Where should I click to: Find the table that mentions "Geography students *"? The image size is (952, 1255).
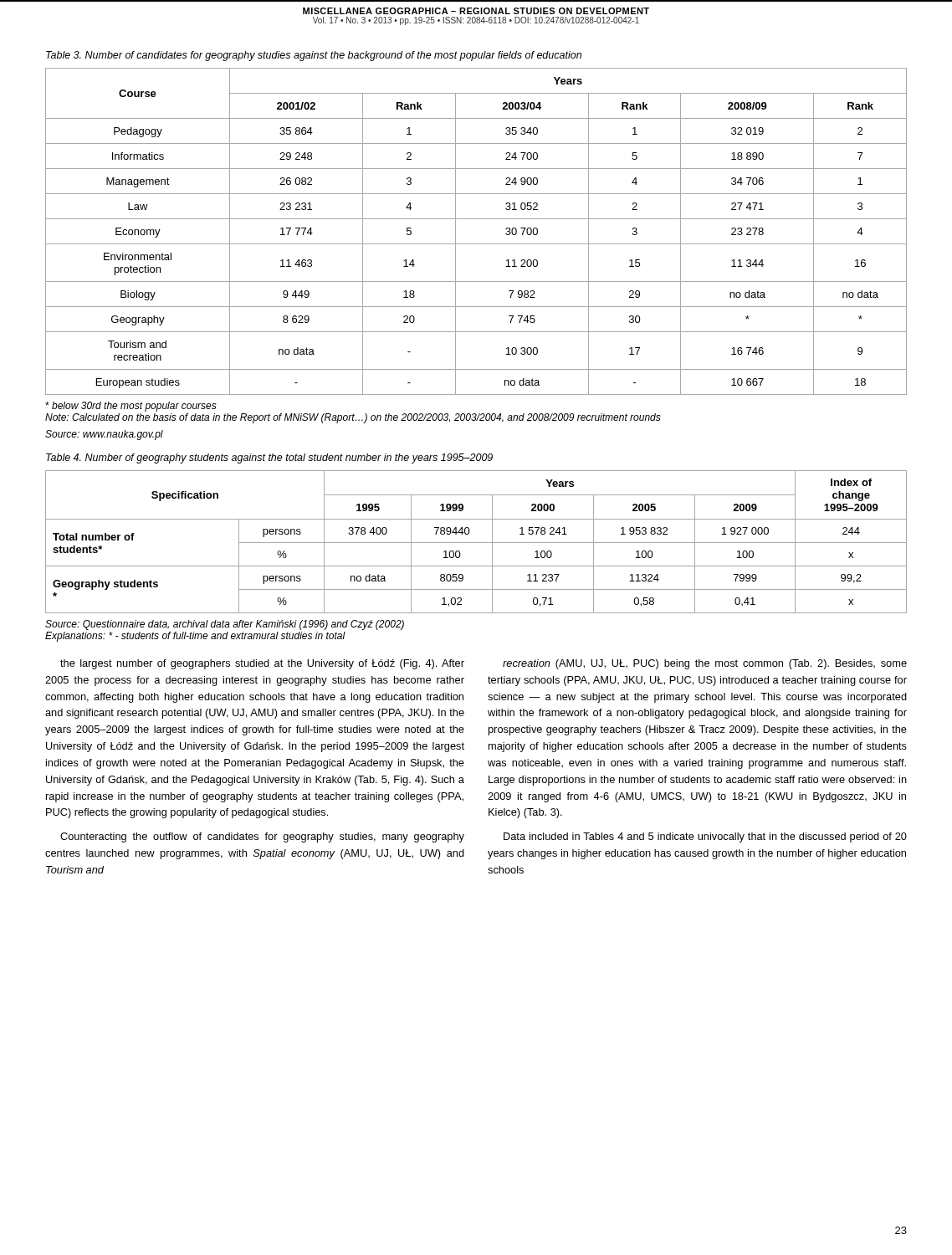476,542
